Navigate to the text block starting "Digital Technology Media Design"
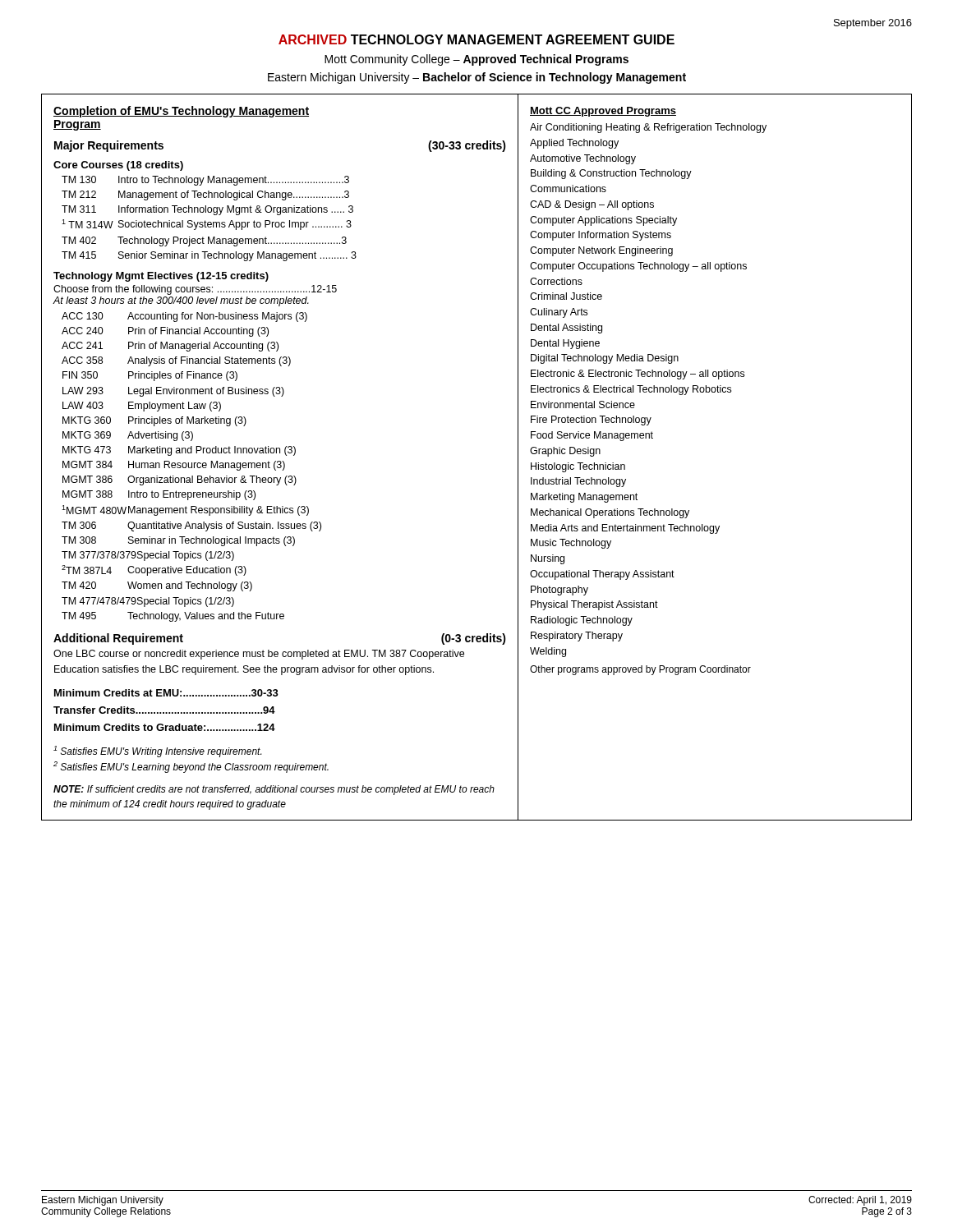Viewport: 953px width, 1232px height. tap(604, 358)
